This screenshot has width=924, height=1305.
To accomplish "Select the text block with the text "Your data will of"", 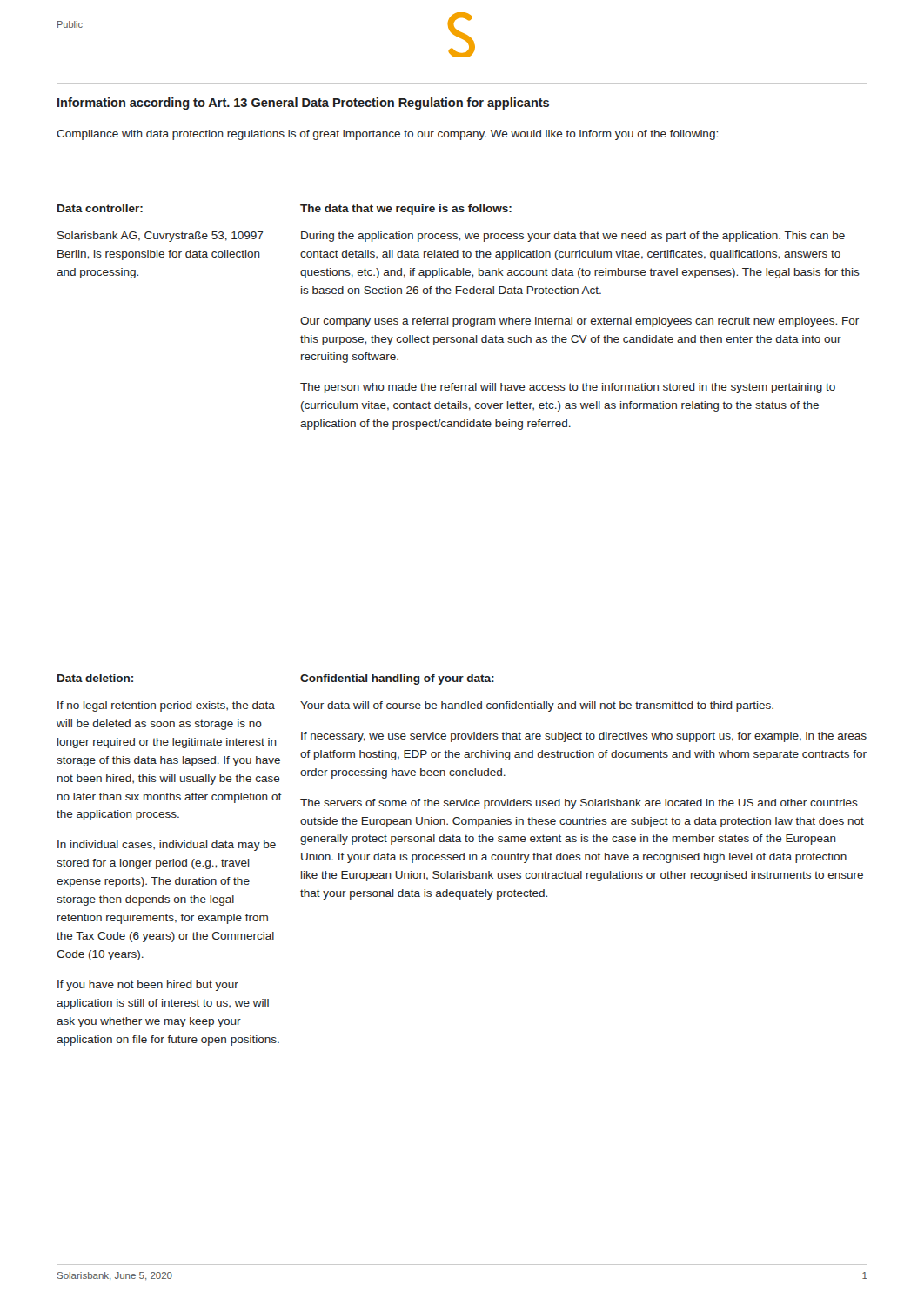I will tap(584, 706).
